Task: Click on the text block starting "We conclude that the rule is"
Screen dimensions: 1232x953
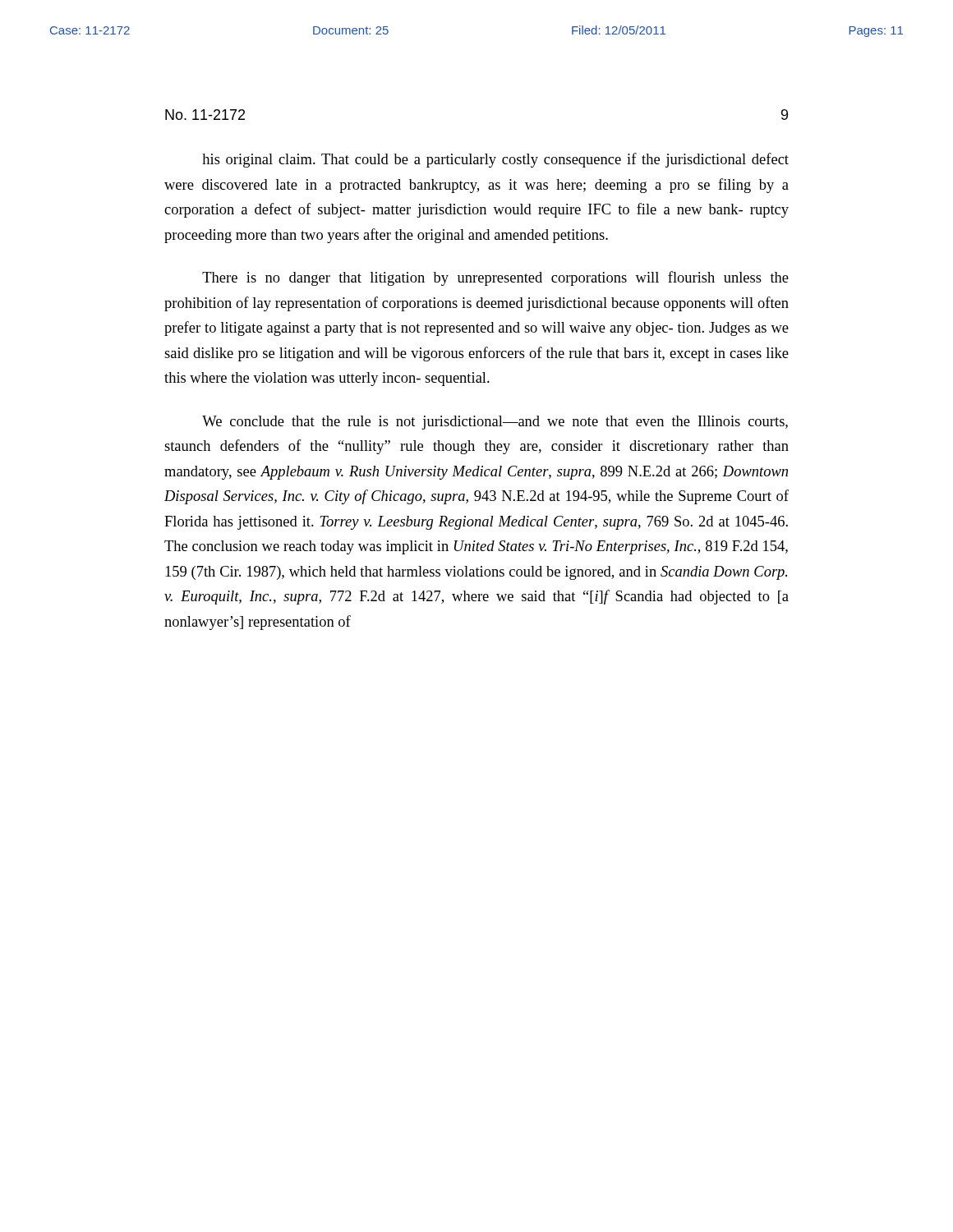Action: pyautogui.click(x=476, y=521)
